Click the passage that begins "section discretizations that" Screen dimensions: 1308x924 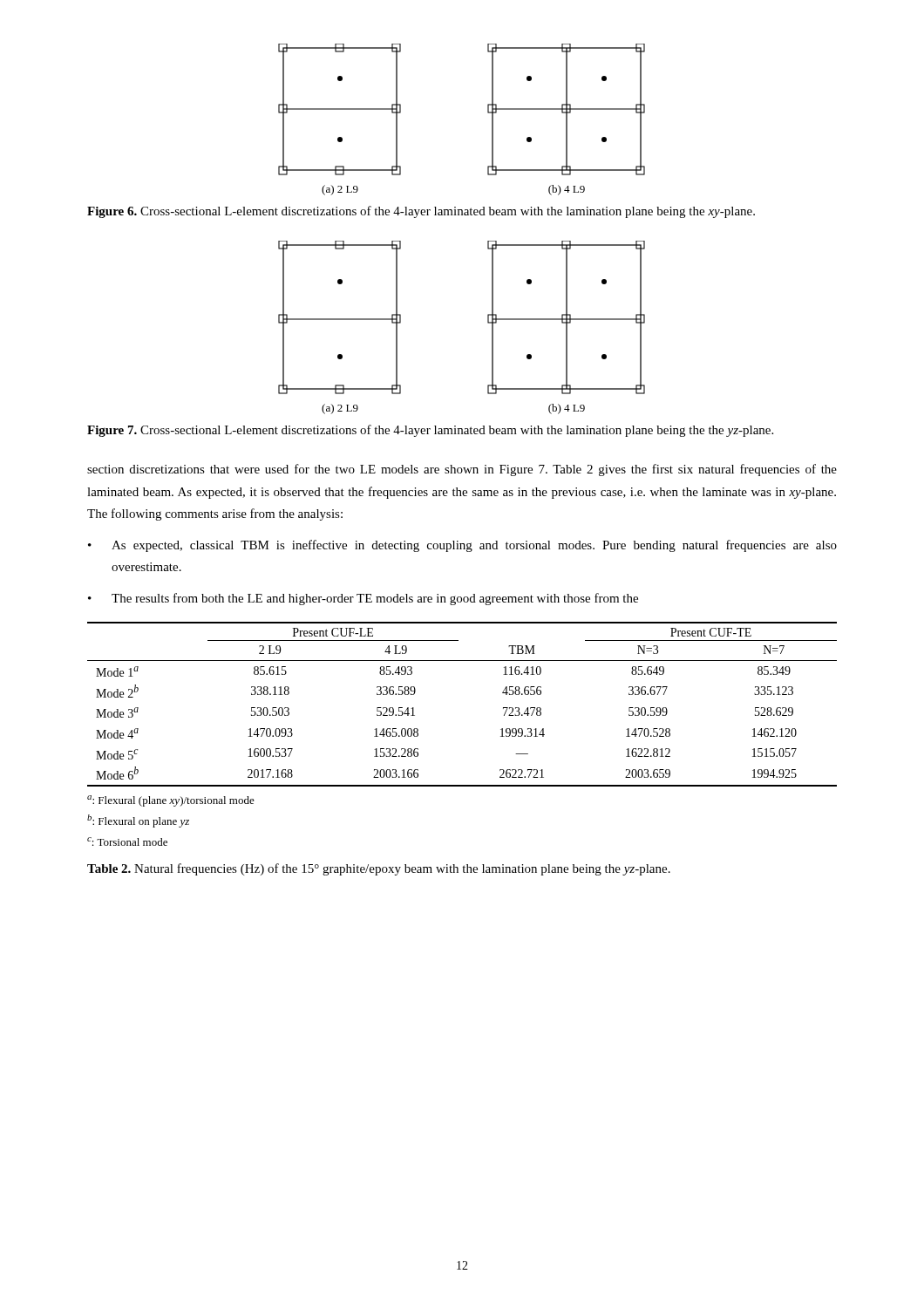[462, 491]
